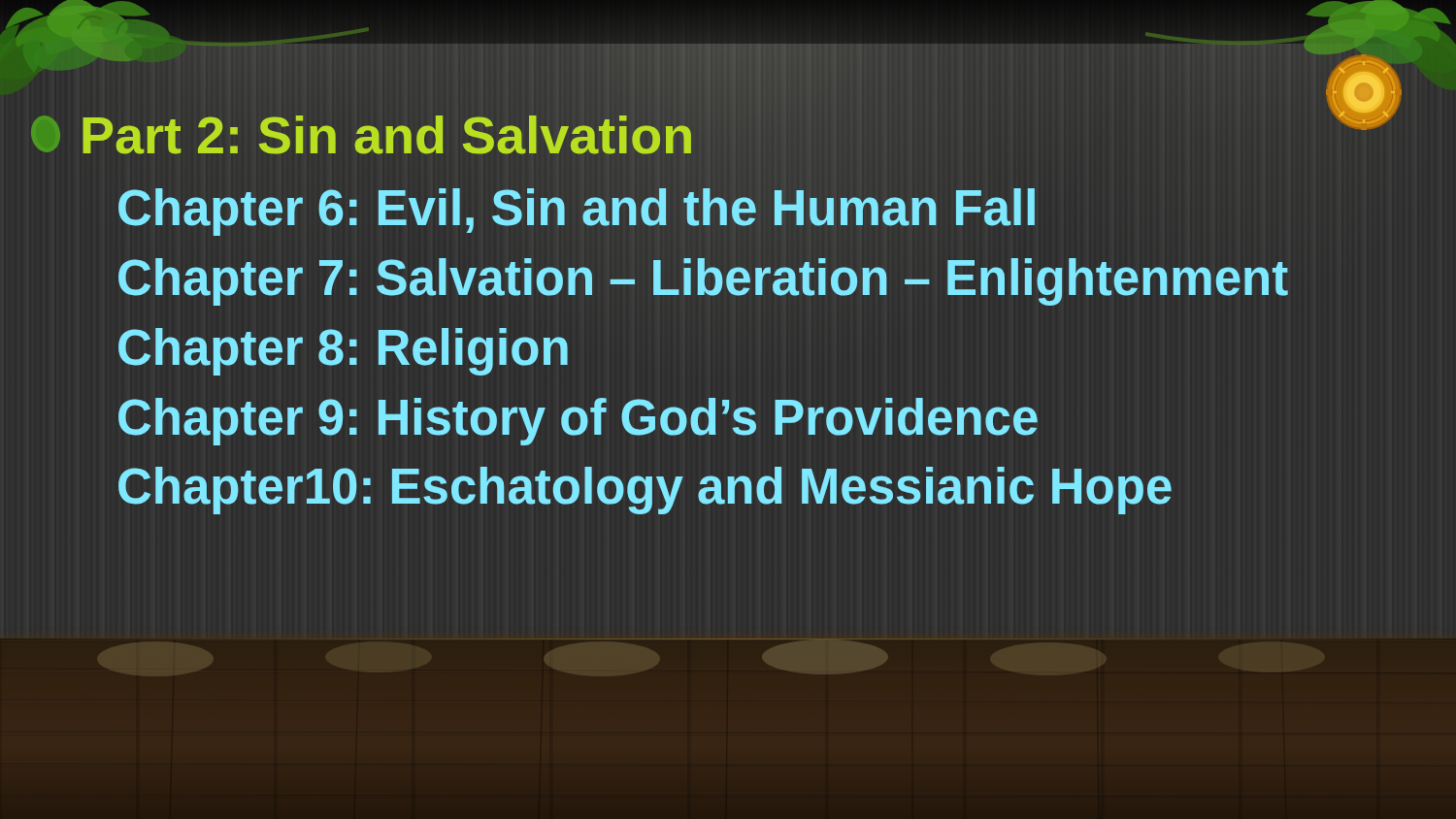Find the region starting "Chapter 9: History of God’s Providence"
The height and width of the screenshot is (819, 1456).
tap(578, 417)
